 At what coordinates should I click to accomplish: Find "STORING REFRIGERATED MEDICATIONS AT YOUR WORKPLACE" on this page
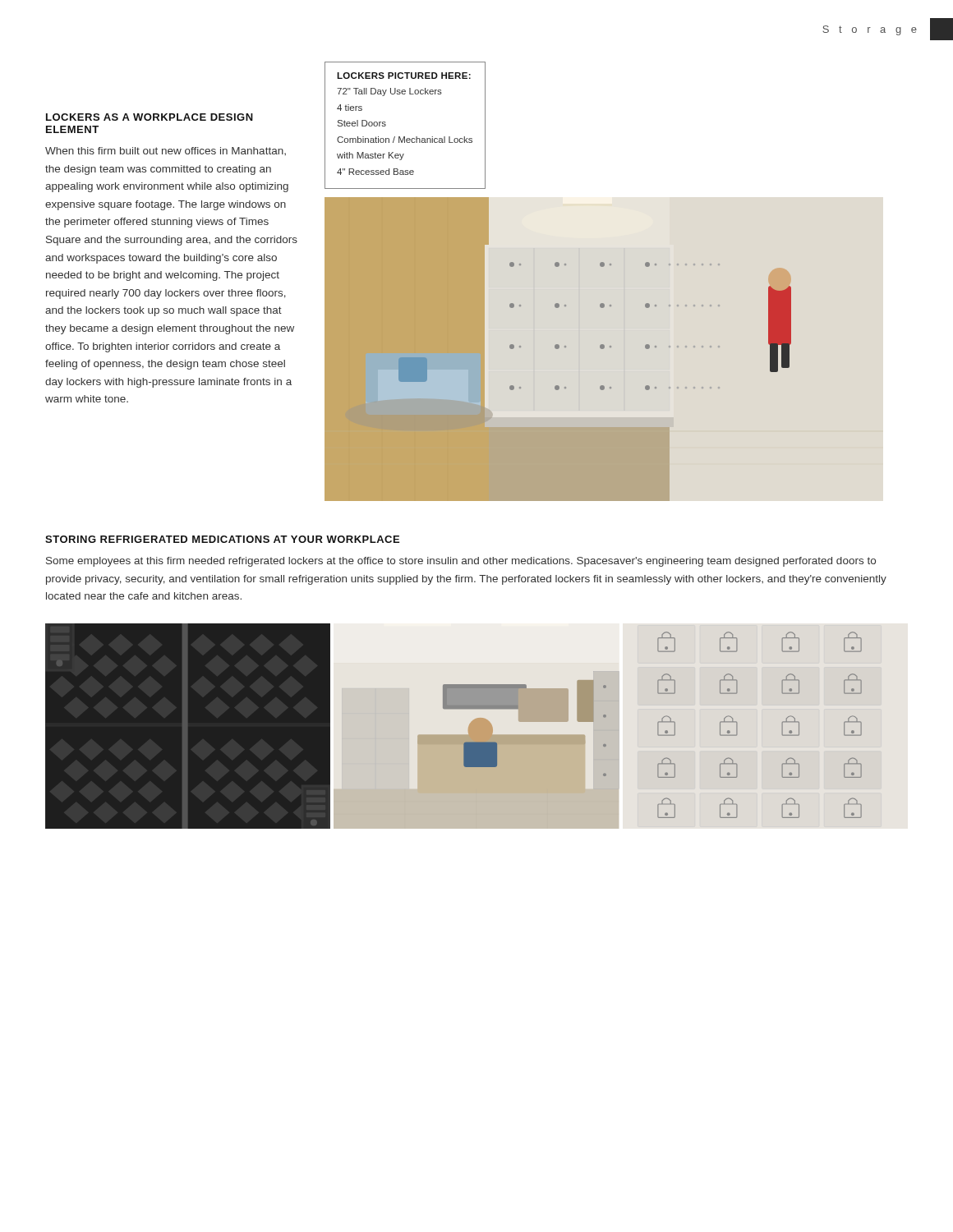(223, 539)
